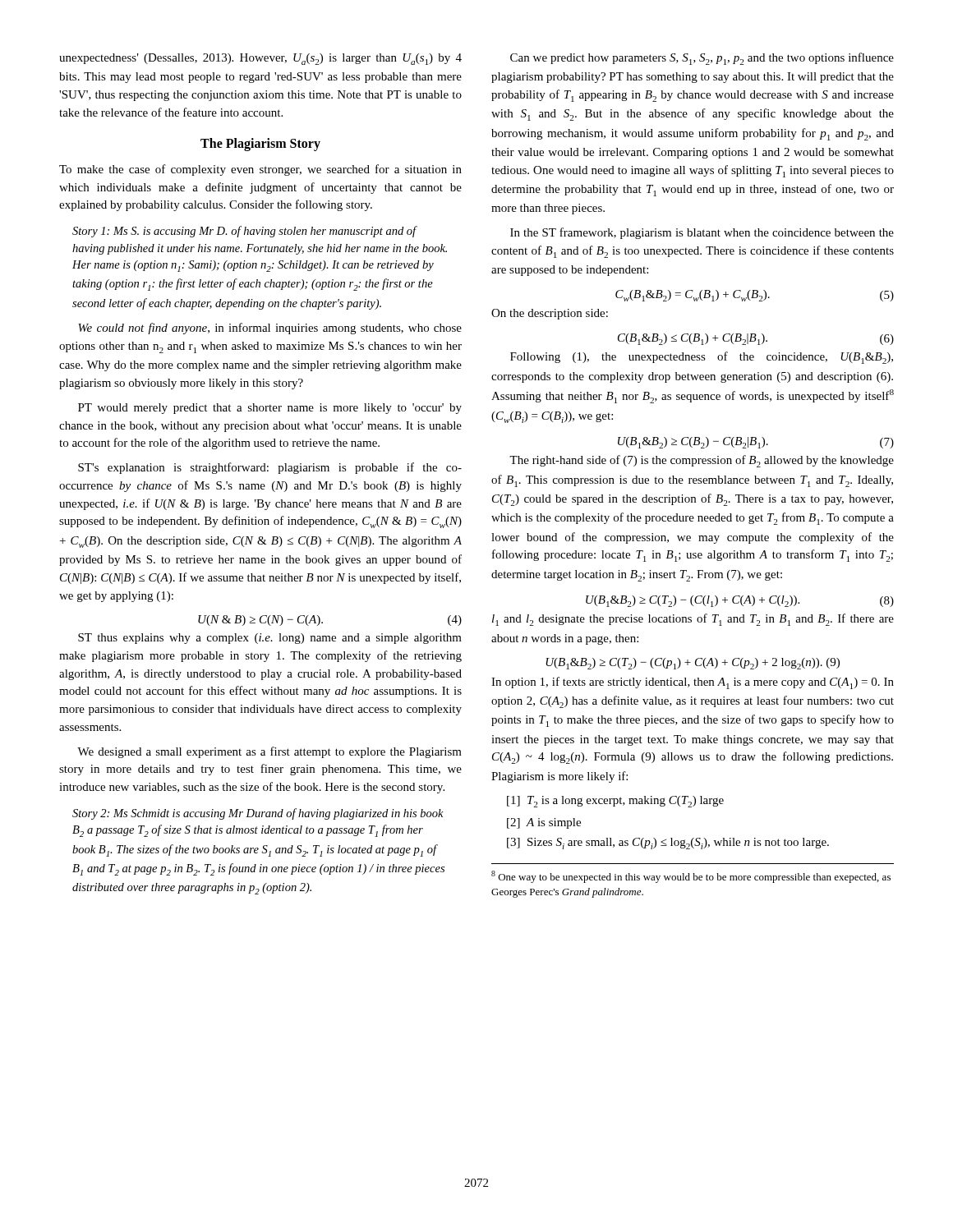Viewport: 953px width, 1232px height.
Task: Where is the passage that starts "ST thus explains why a complex (i.e."?
Action: pyautogui.click(x=260, y=683)
